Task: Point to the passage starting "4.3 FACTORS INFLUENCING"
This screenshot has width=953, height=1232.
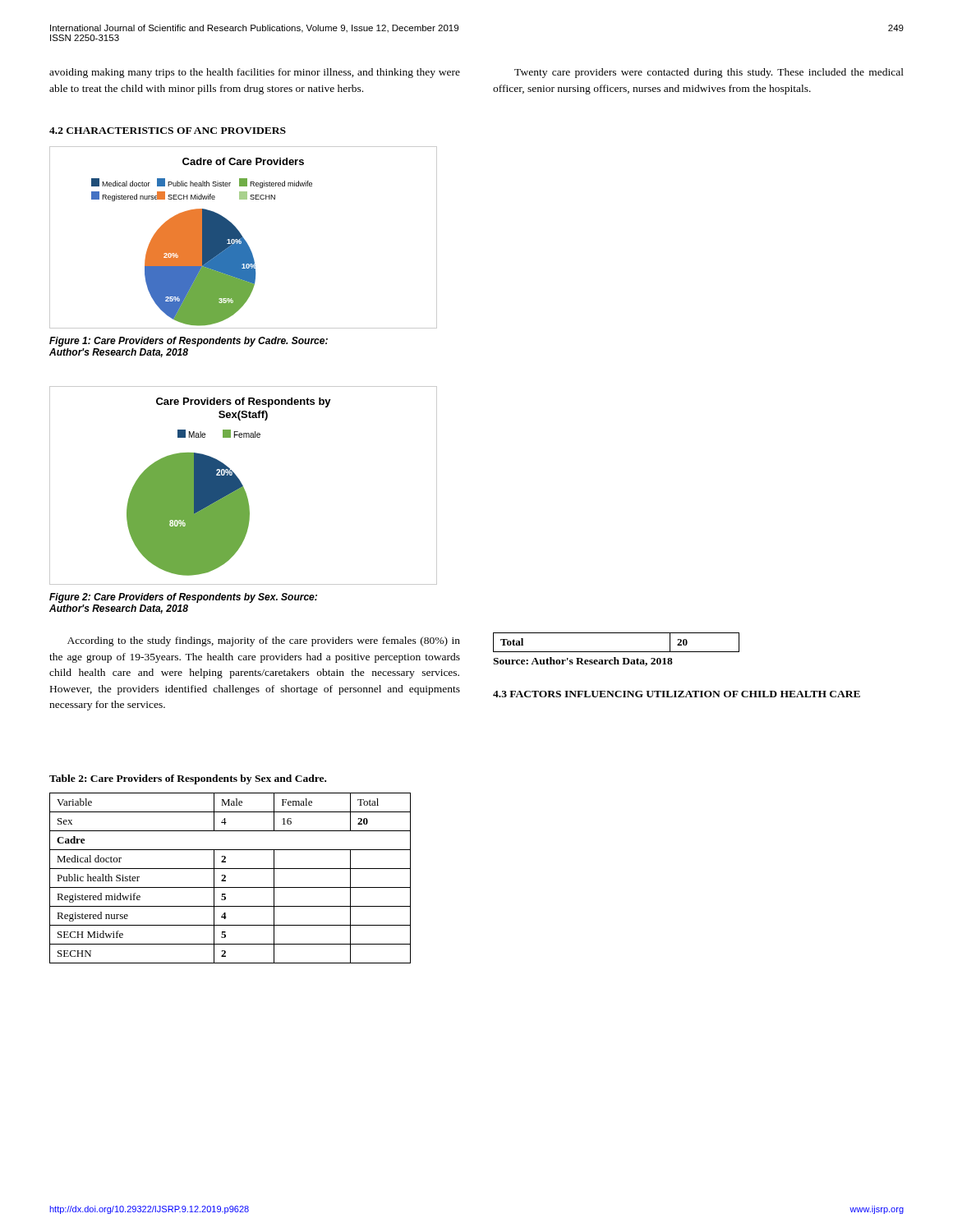Action: tap(677, 694)
